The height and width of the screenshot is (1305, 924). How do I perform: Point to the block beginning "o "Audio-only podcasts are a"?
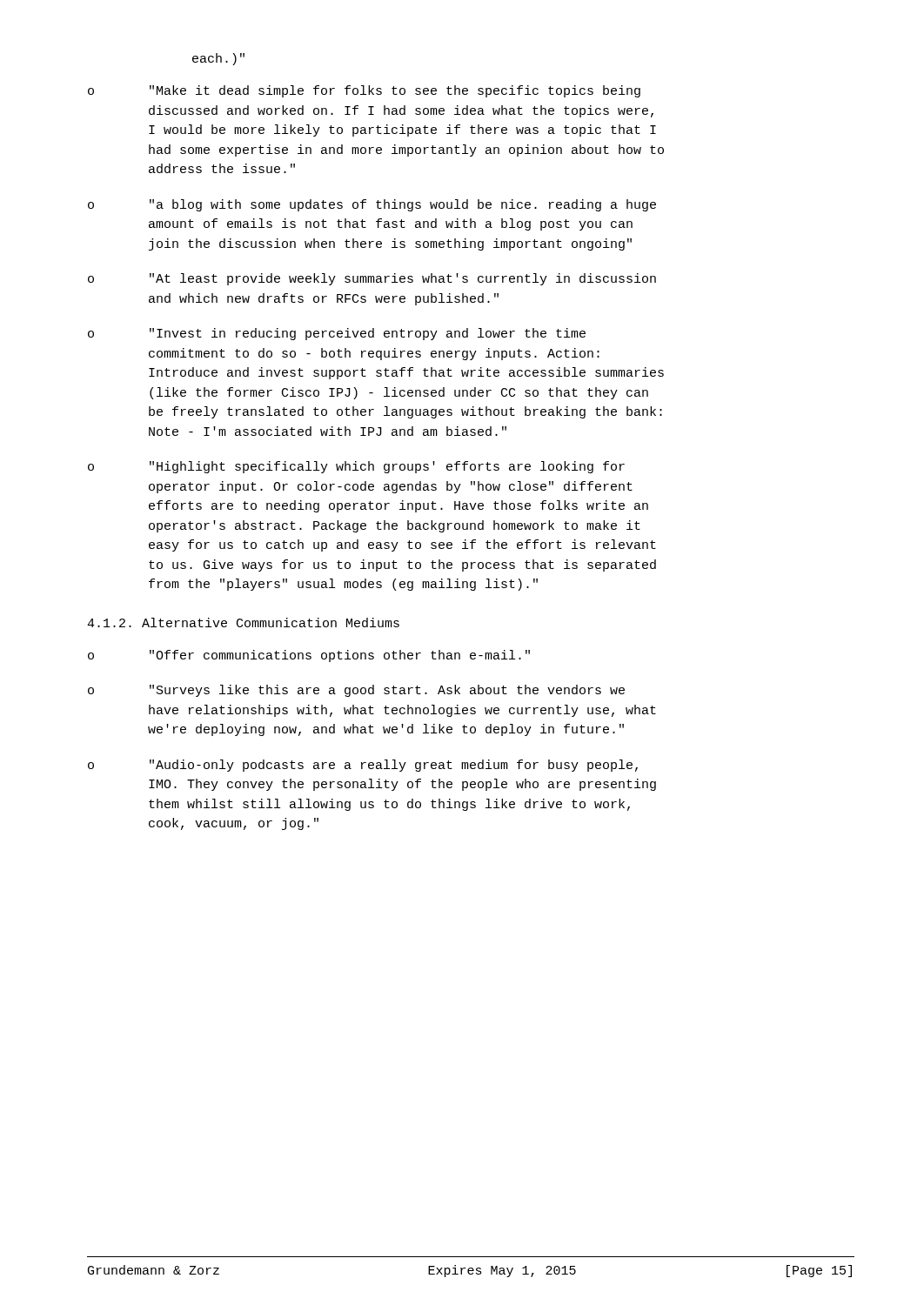(471, 796)
